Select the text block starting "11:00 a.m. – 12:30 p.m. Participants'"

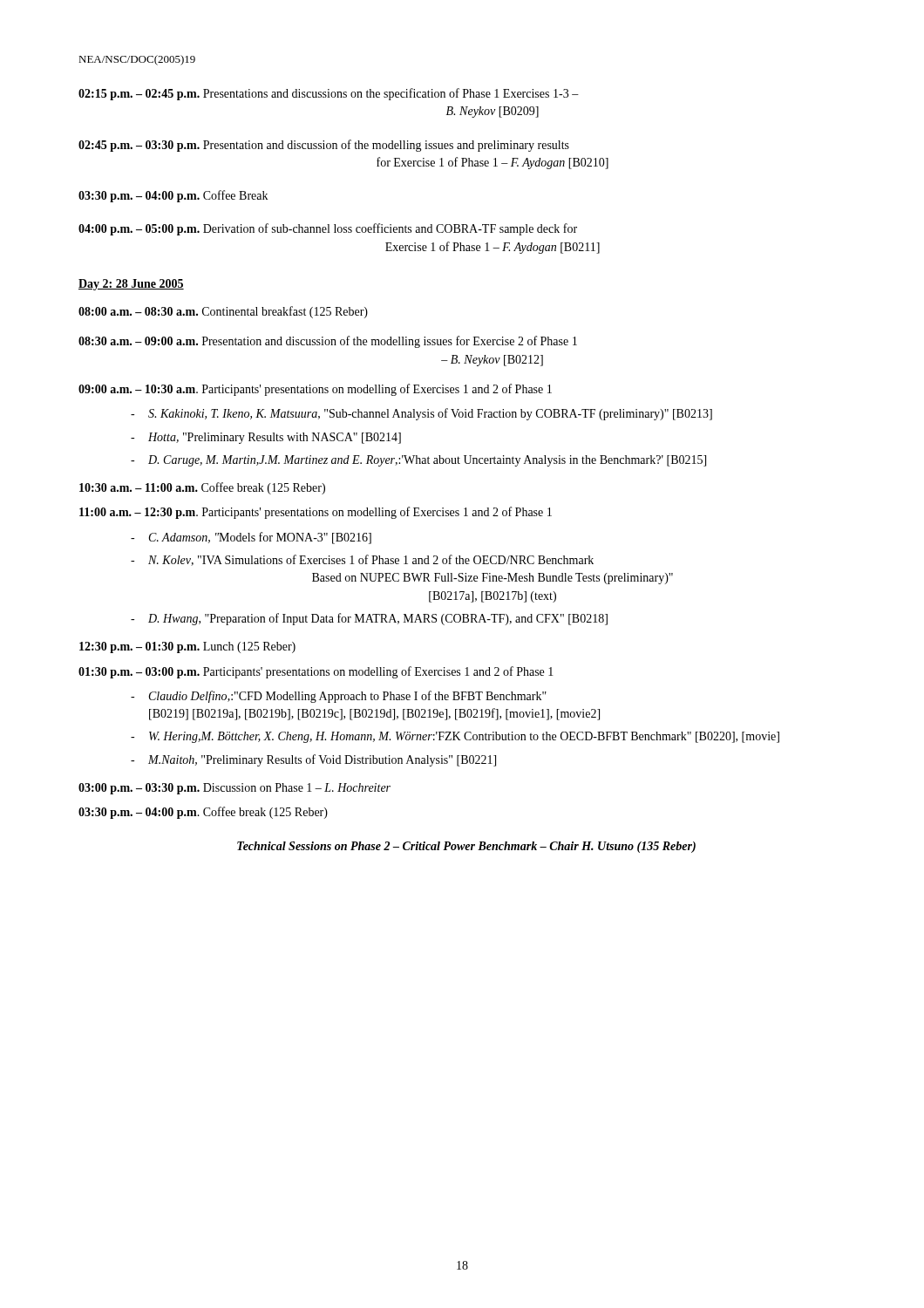click(315, 513)
